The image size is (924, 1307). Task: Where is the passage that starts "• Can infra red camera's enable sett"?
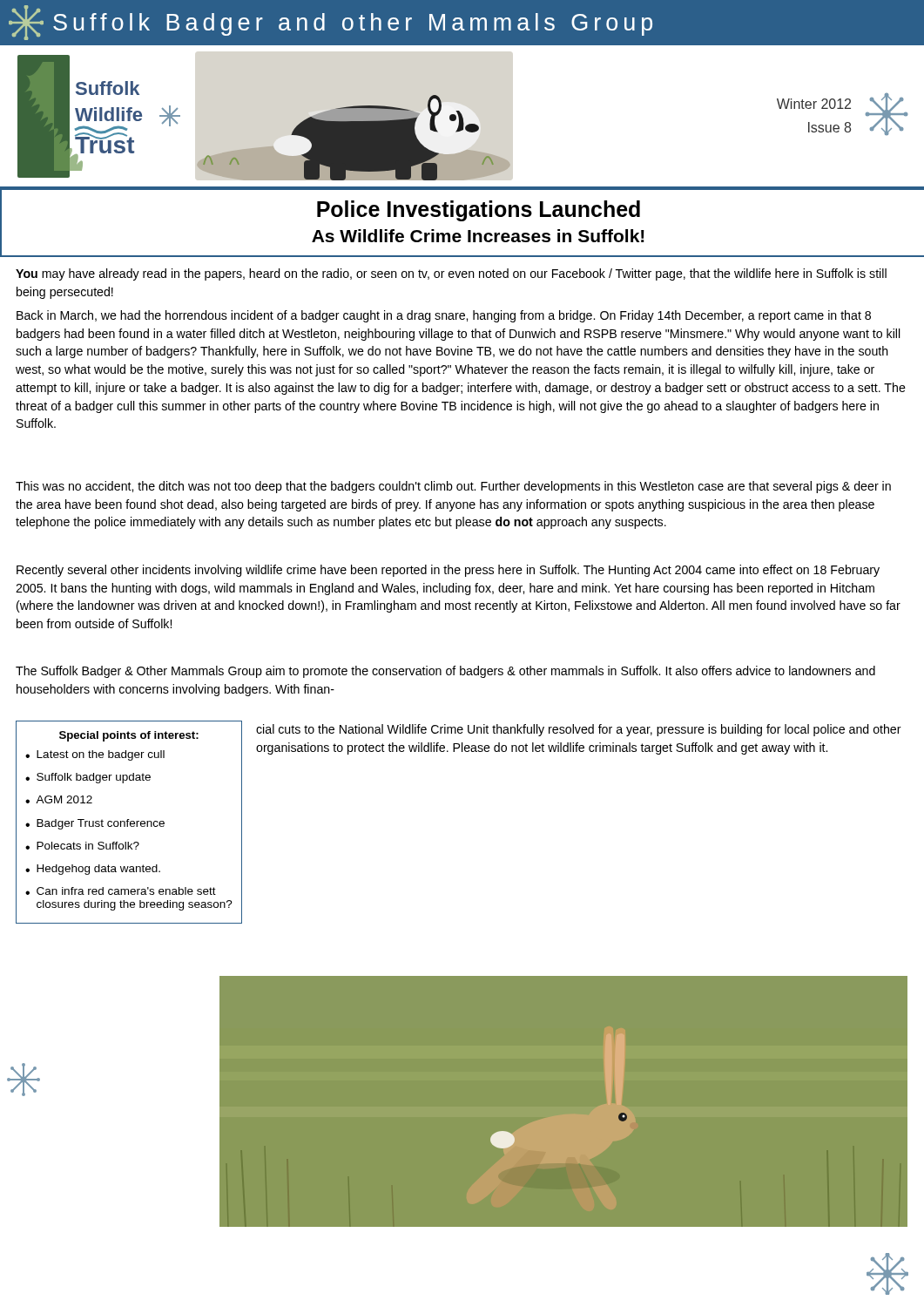(x=129, y=898)
